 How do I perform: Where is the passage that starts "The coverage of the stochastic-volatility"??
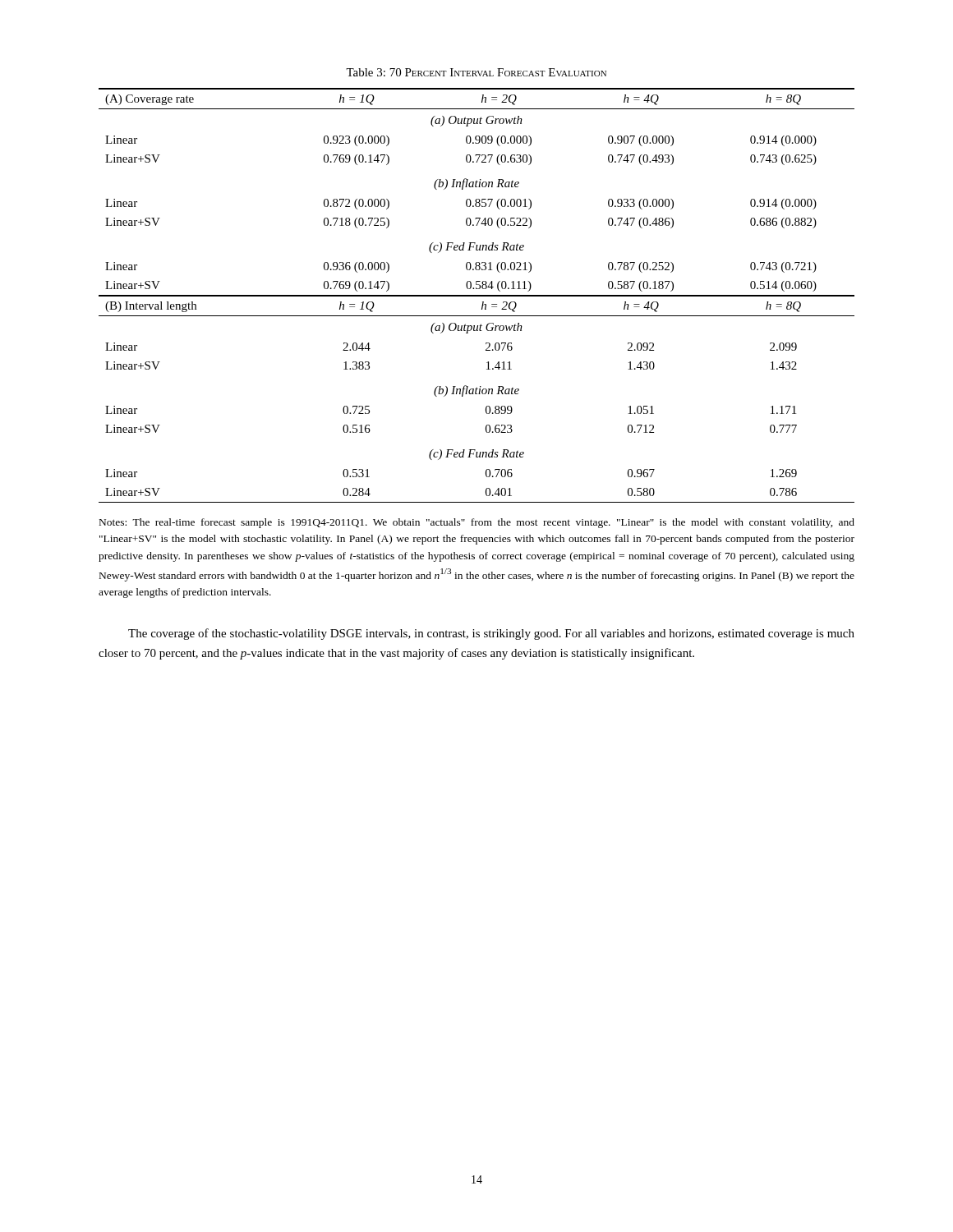pos(476,643)
